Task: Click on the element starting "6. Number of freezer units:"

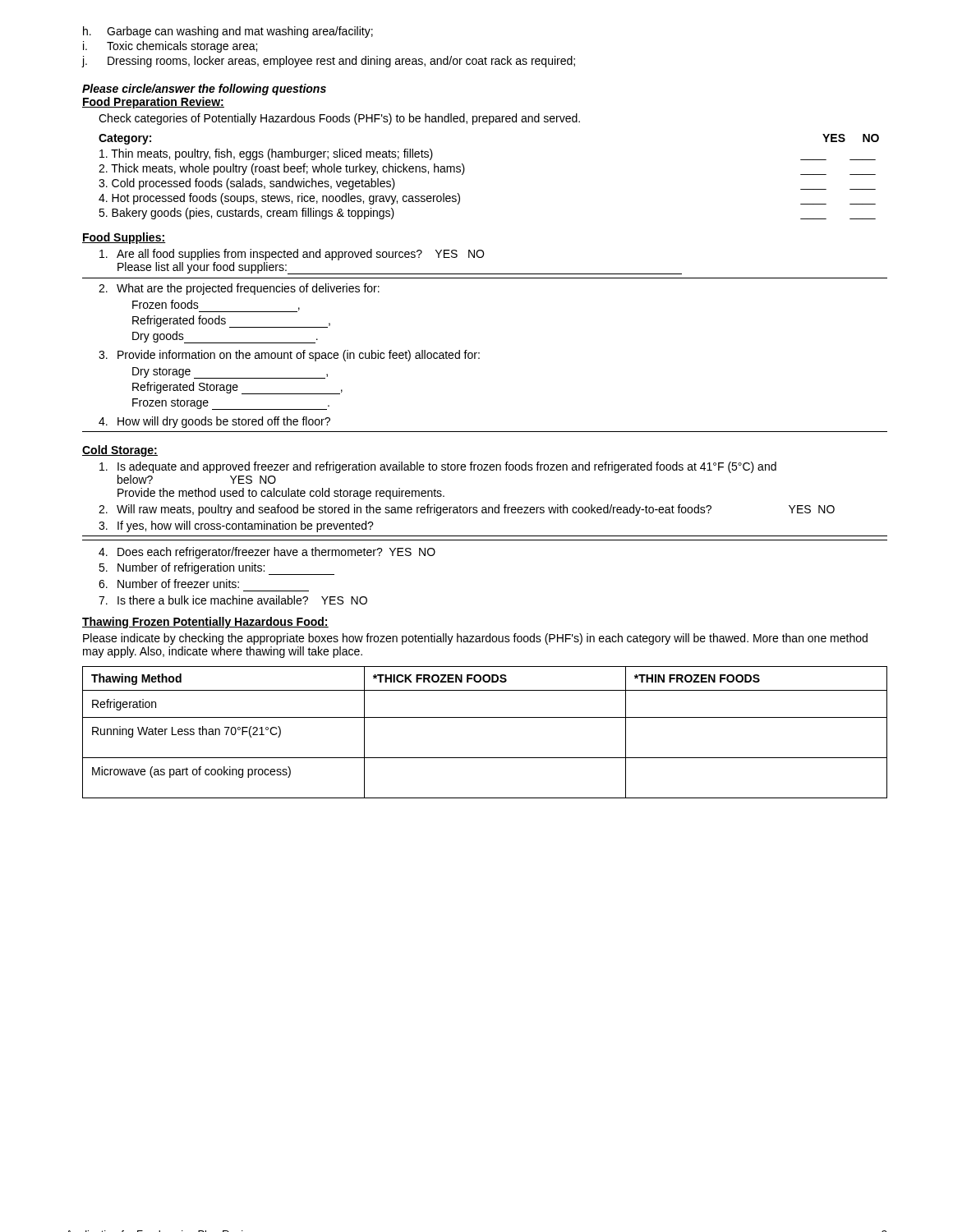Action: [169, 584]
